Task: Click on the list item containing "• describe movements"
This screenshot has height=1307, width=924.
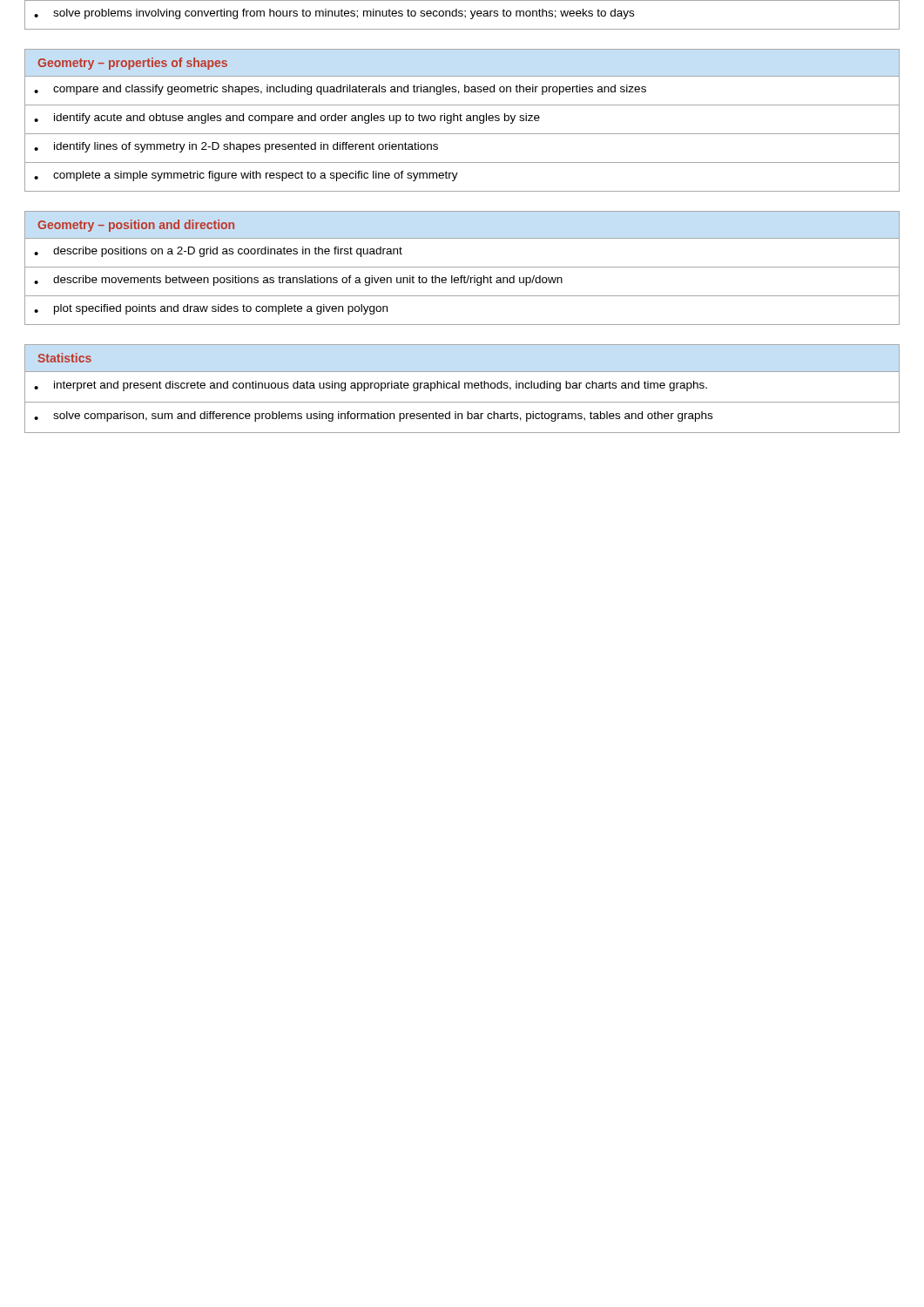Action: pyautogui.click(x=462, y=281)
